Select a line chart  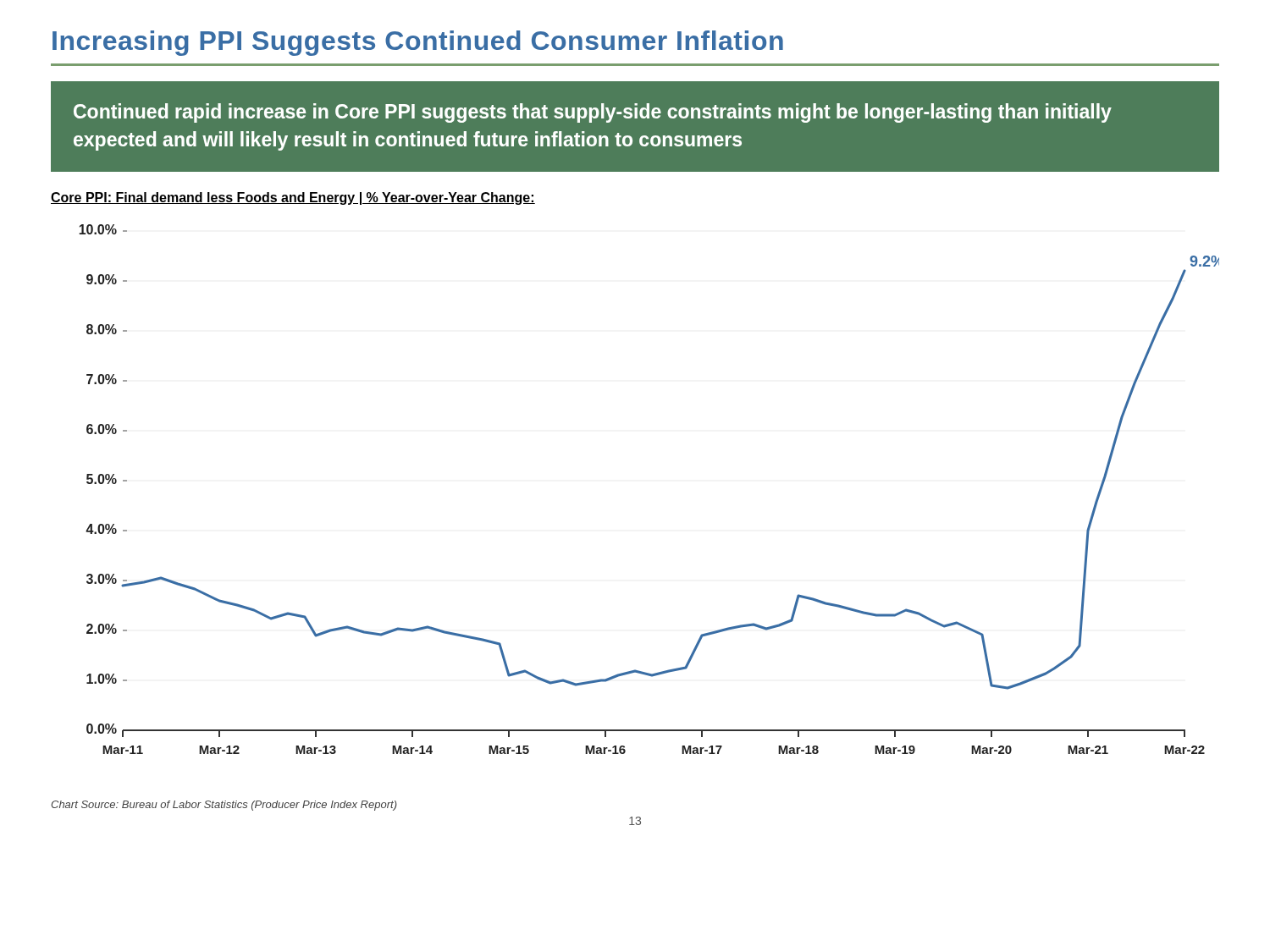point(635,503)
